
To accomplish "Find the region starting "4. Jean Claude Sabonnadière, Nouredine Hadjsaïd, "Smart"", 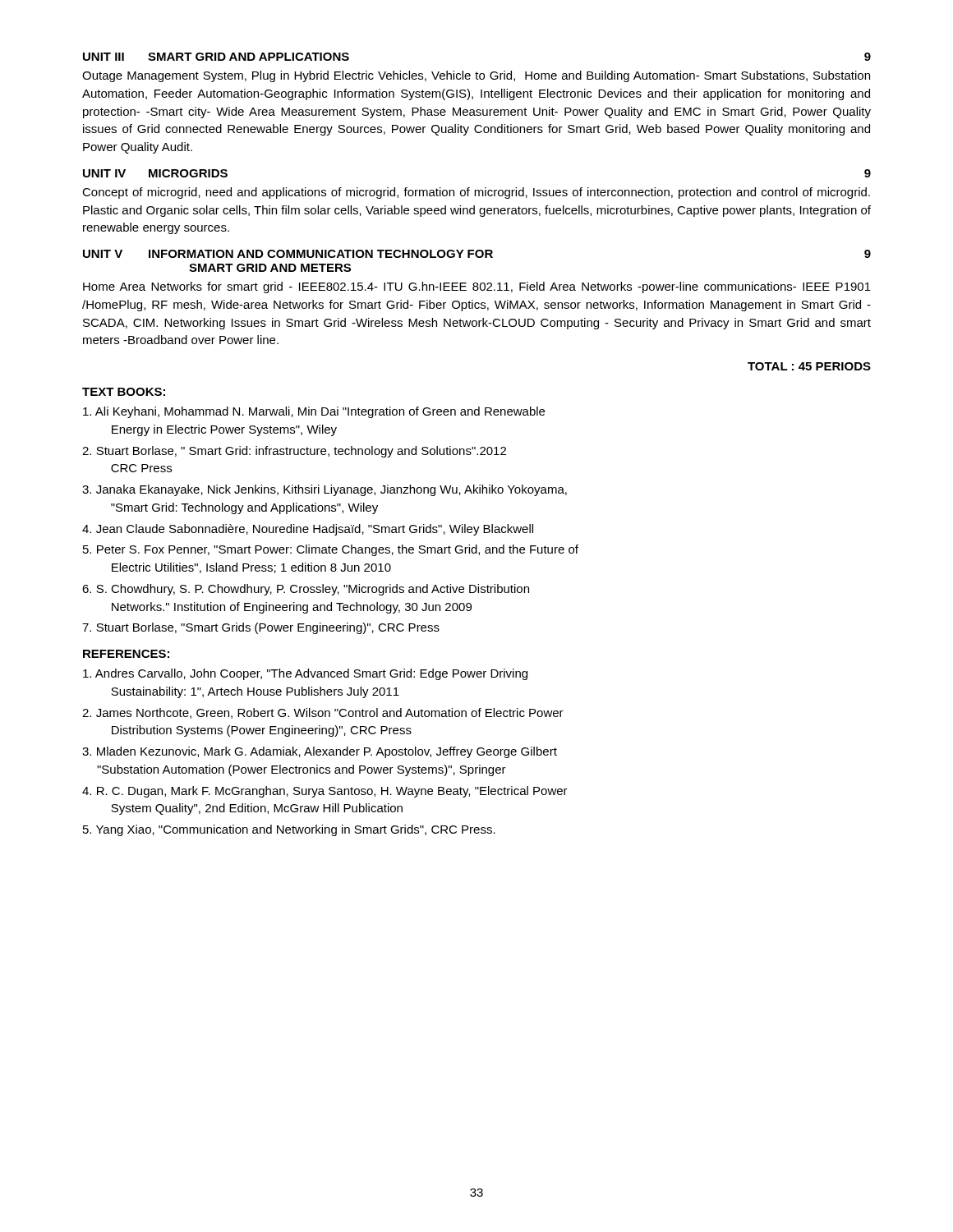I will point(476,528).
